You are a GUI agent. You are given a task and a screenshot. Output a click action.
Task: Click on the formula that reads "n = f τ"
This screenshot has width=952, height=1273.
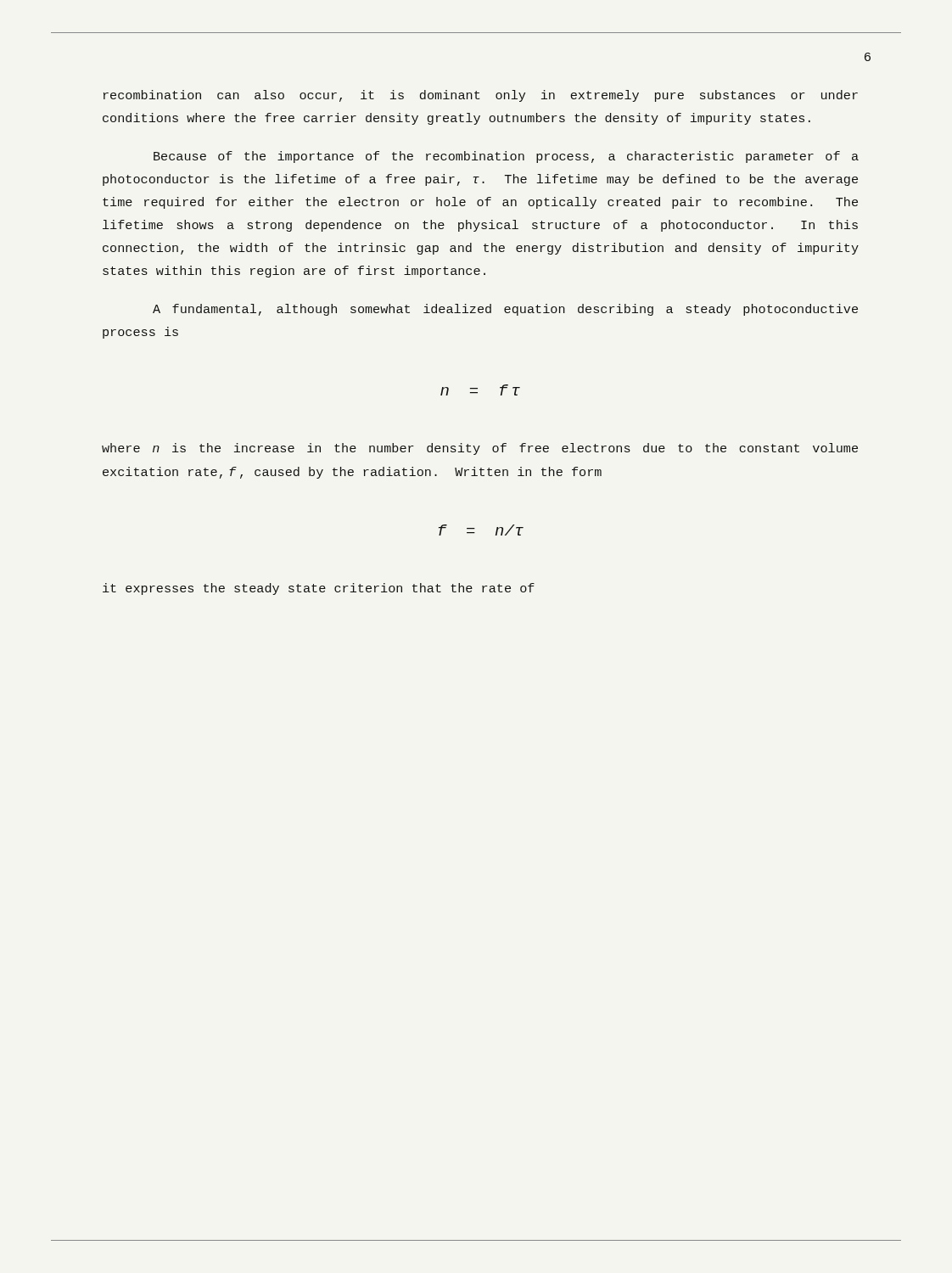(x=480, y=392)
